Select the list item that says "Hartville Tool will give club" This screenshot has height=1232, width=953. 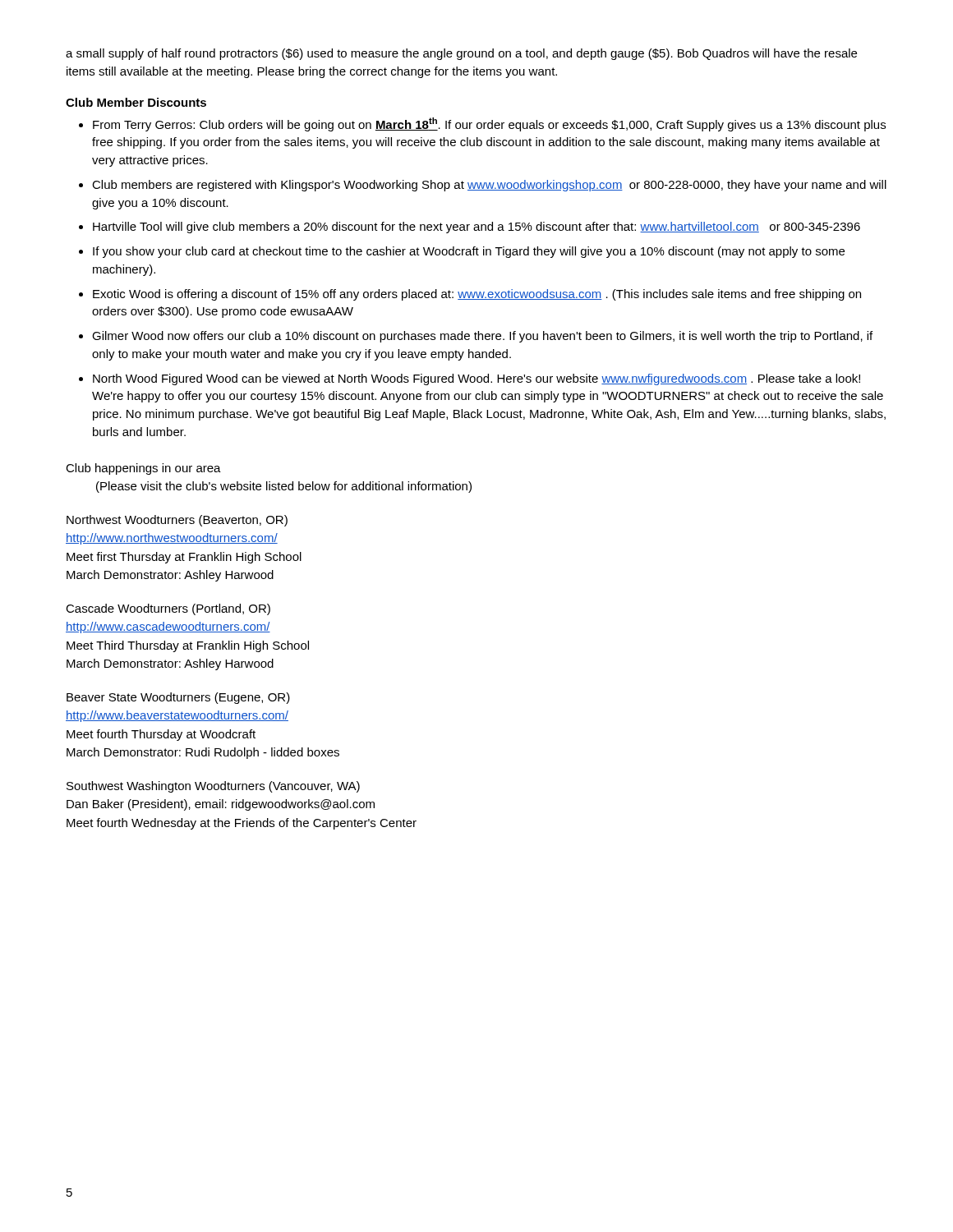click(476, 227)
